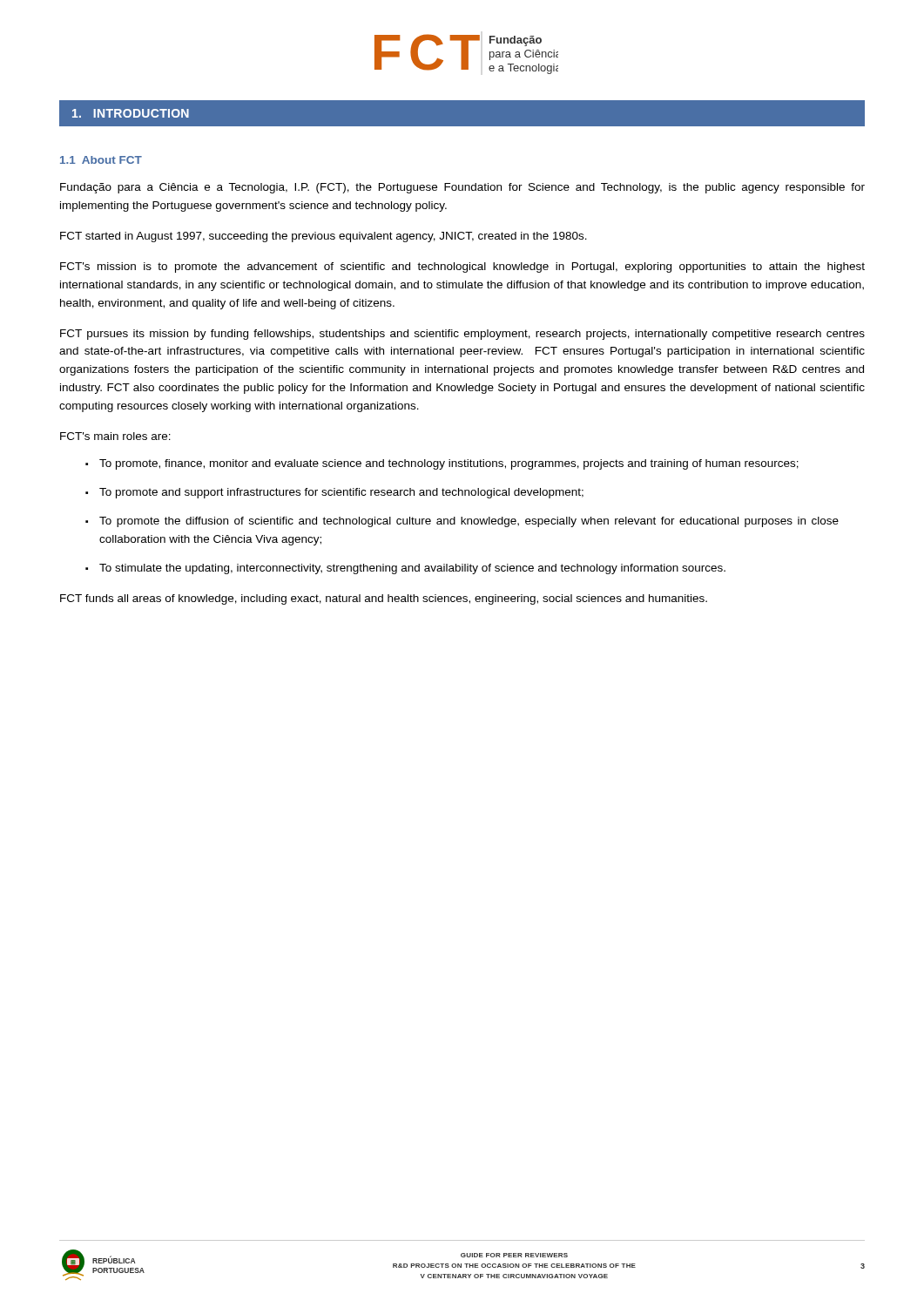The height and width of the screenshot is (1307, 924).
Task: Point to the block beginning "FCT started in August 1997, succeeding the"
Action: tap(323, 236)
